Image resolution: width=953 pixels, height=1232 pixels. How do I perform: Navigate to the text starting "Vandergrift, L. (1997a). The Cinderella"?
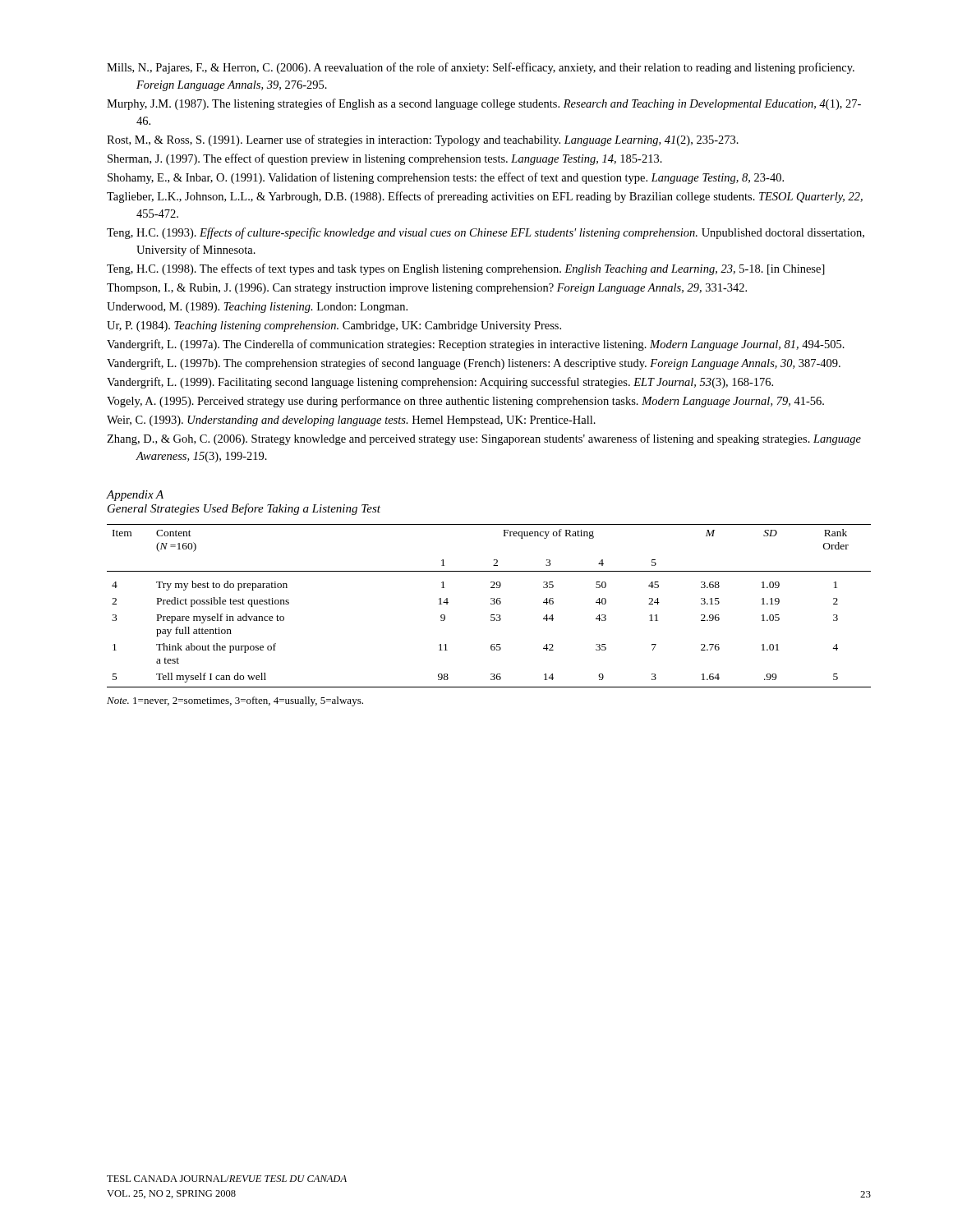[476, 344]
